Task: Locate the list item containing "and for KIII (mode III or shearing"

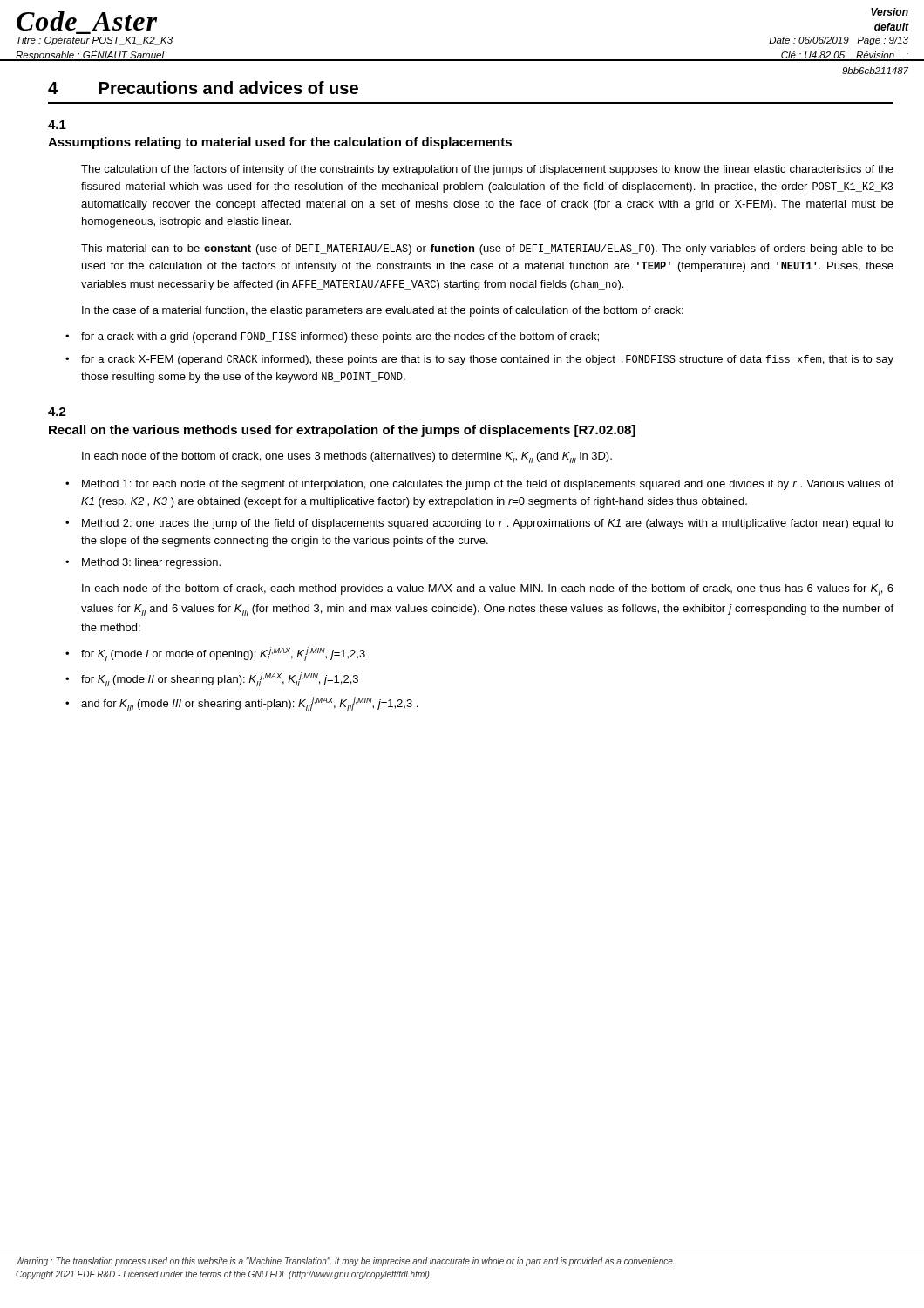Action: (250, 704)
